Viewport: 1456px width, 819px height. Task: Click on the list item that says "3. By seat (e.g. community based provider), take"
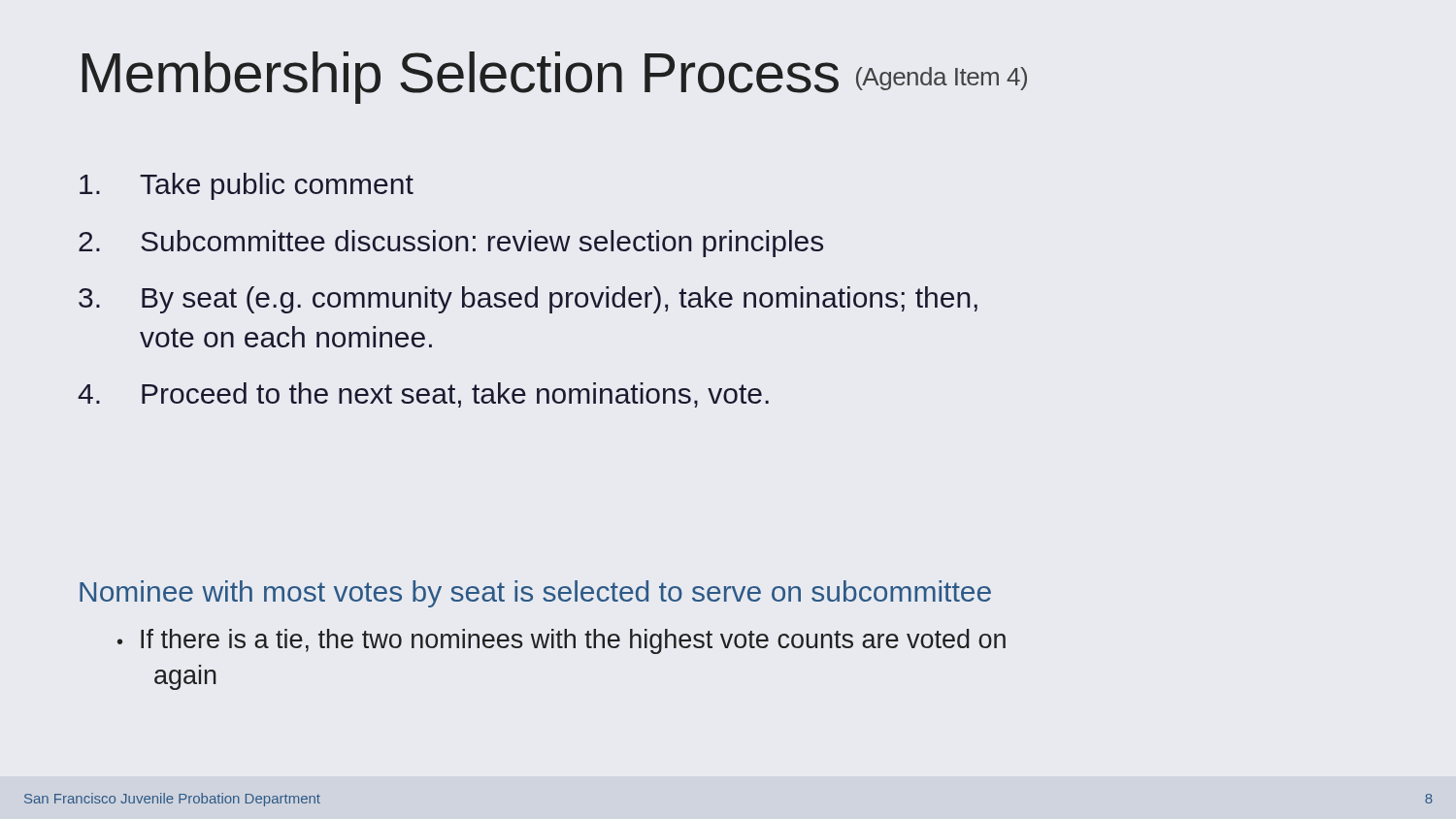tap(728, 318)
